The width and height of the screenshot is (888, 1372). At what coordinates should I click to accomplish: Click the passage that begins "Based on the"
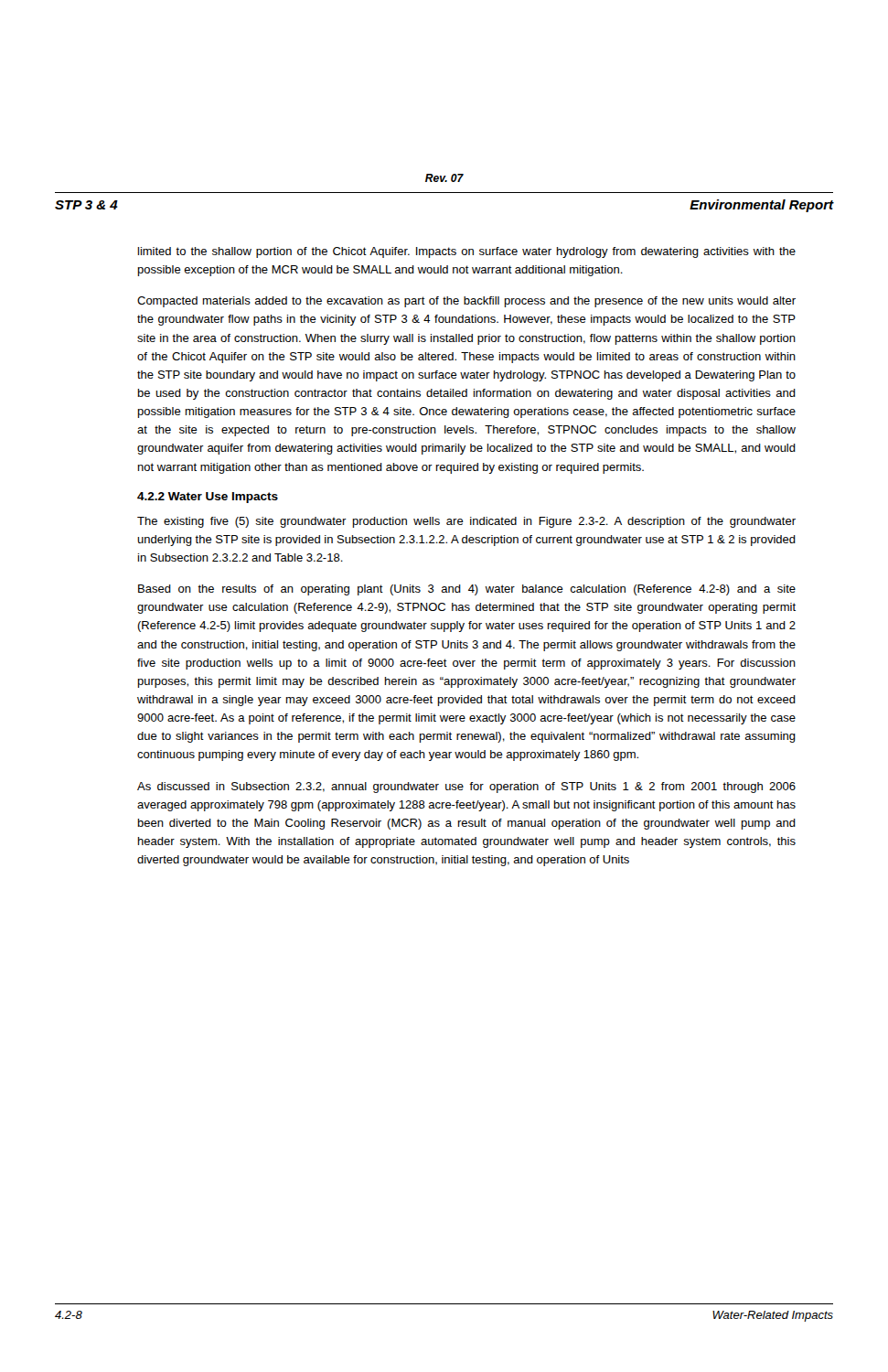tap(466, 672)
